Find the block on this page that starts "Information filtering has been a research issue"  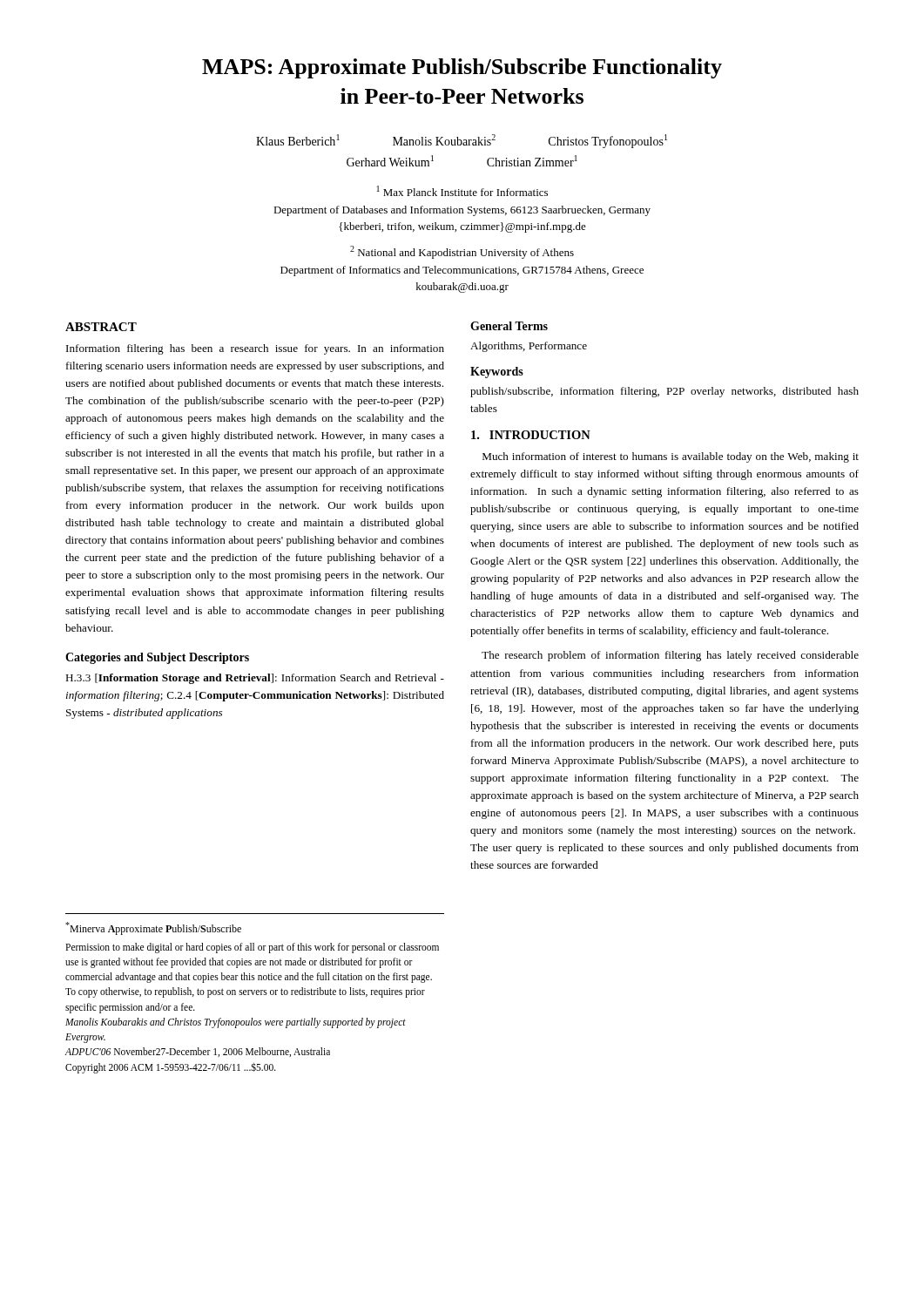tap(255, 488)
